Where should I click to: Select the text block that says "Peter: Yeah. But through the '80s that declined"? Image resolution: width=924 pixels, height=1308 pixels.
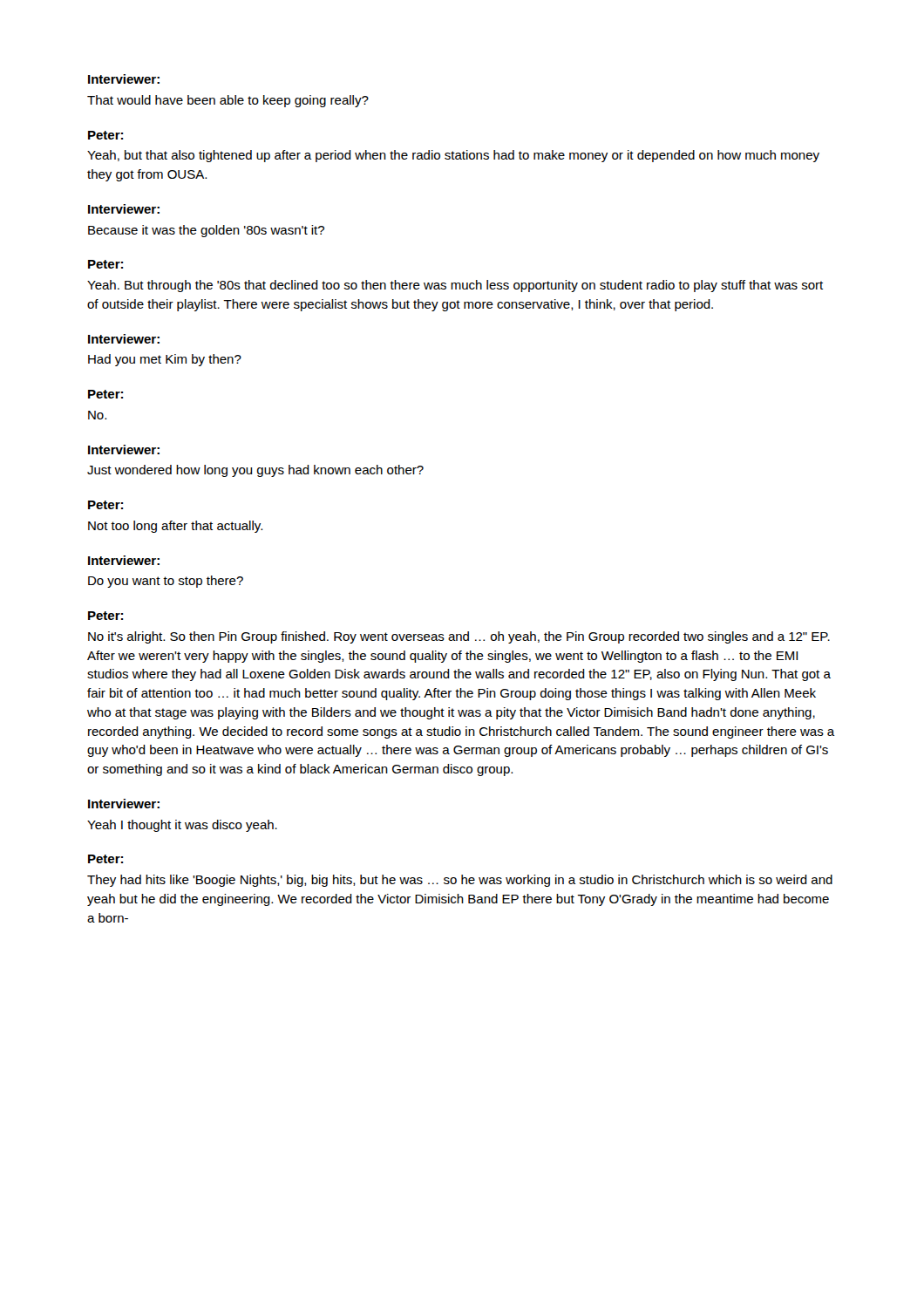coord(462,284)
